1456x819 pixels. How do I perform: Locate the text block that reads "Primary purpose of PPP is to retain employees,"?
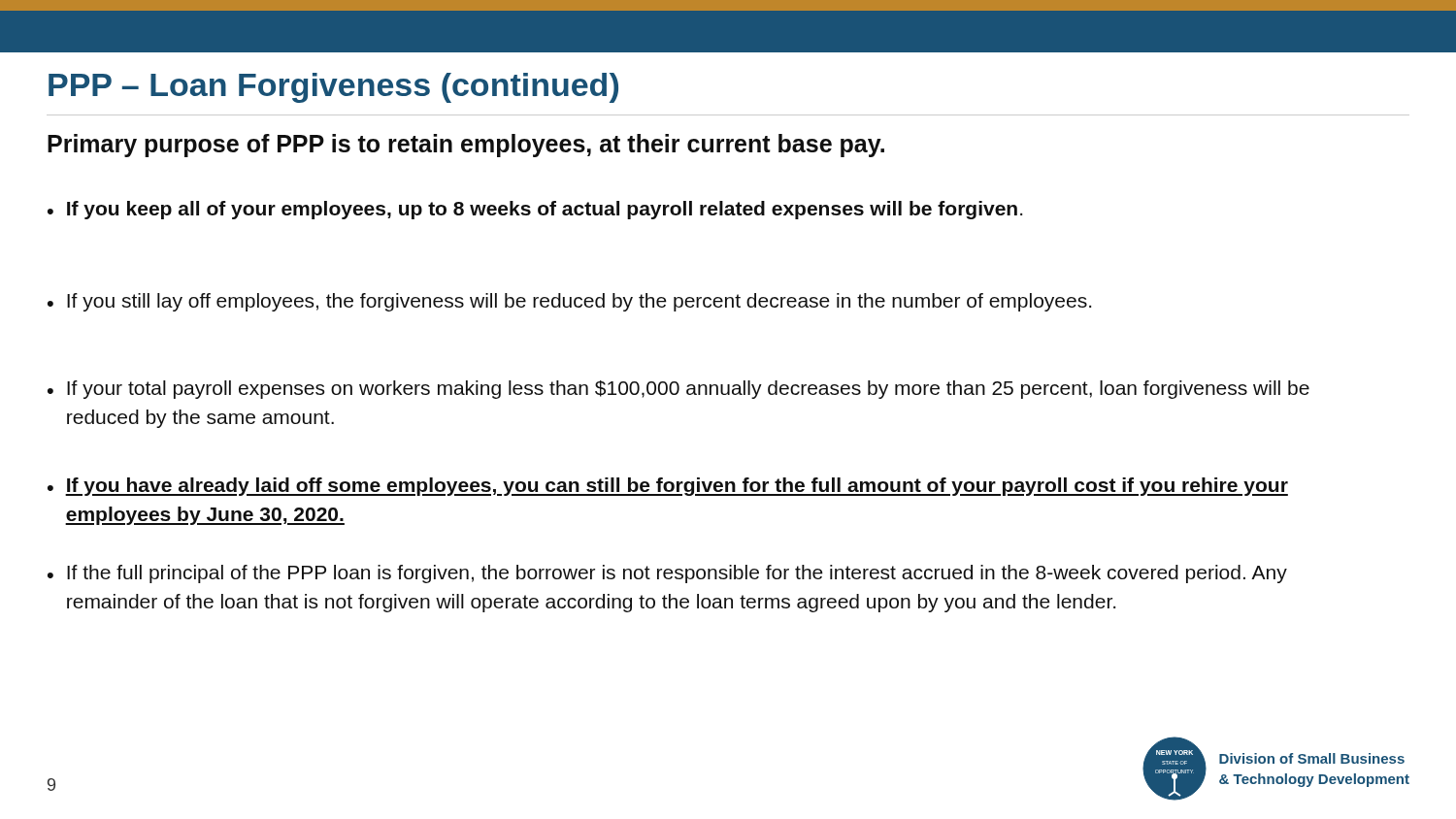tap(712, 144)
